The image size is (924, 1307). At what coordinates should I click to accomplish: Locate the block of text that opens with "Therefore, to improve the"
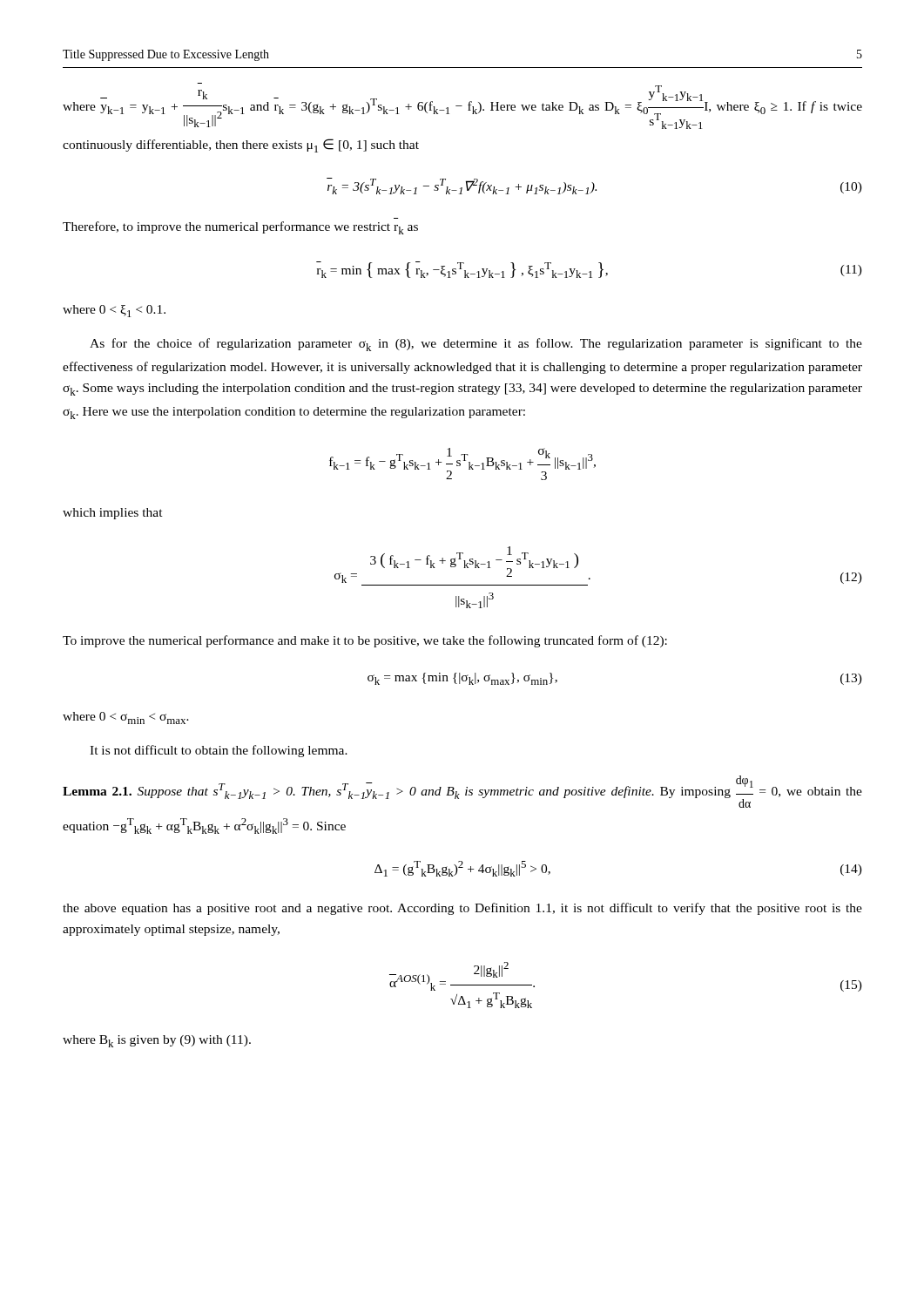pos(240,228)
